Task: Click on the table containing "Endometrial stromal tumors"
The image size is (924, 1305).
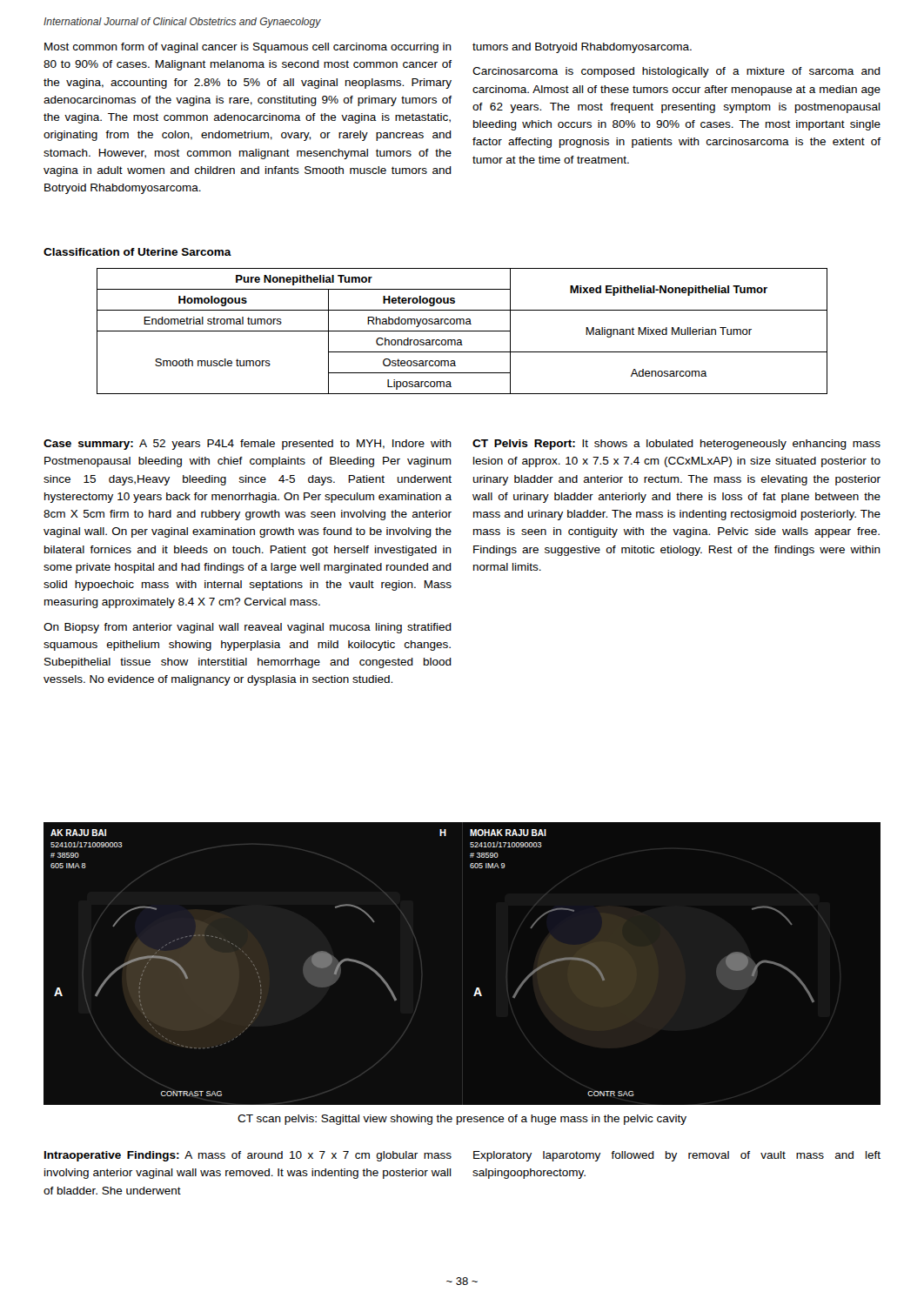Action: (x=462, y=331)
